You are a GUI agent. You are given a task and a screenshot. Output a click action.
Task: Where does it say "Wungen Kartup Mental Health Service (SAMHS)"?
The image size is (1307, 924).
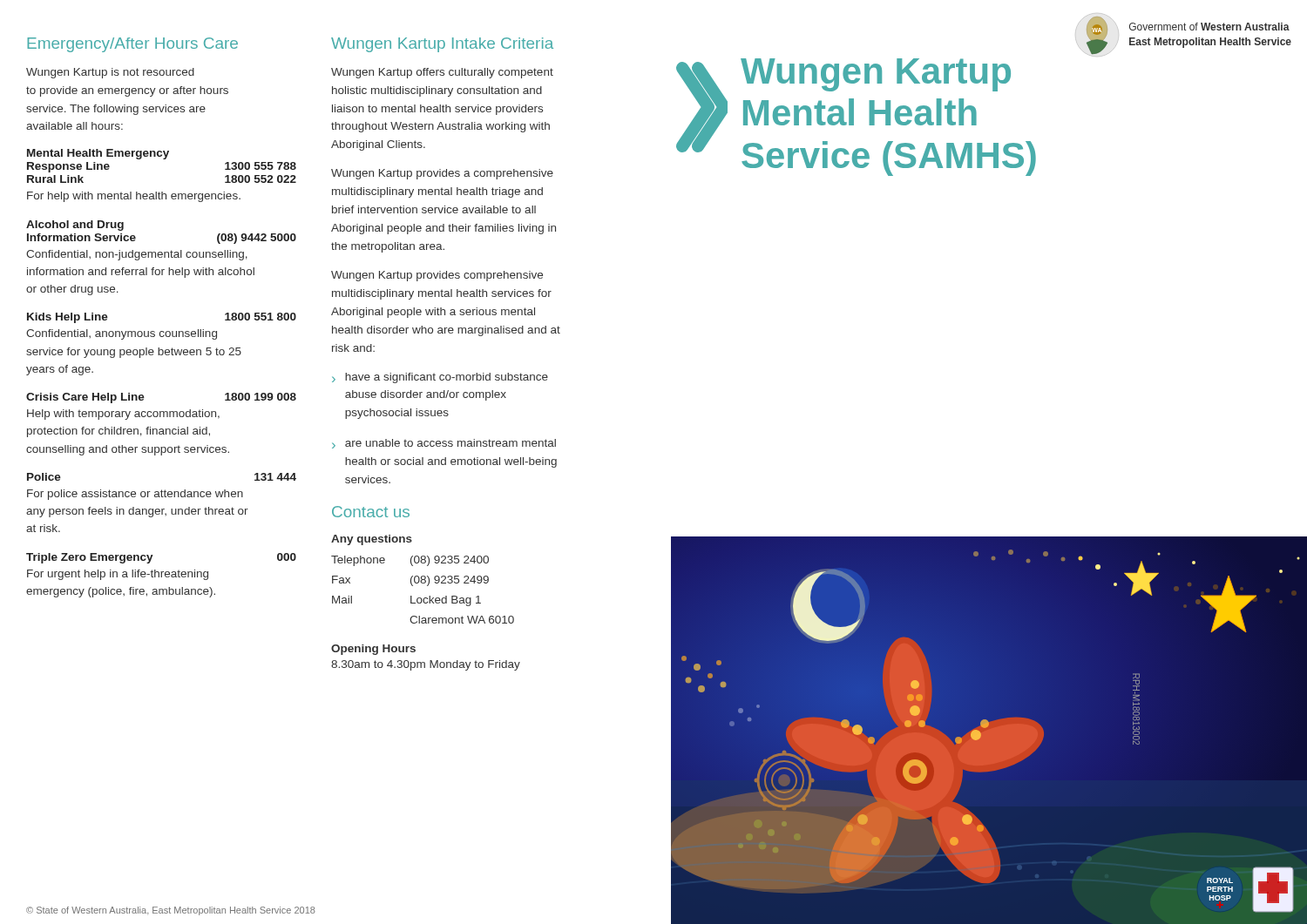coord(889,113)
